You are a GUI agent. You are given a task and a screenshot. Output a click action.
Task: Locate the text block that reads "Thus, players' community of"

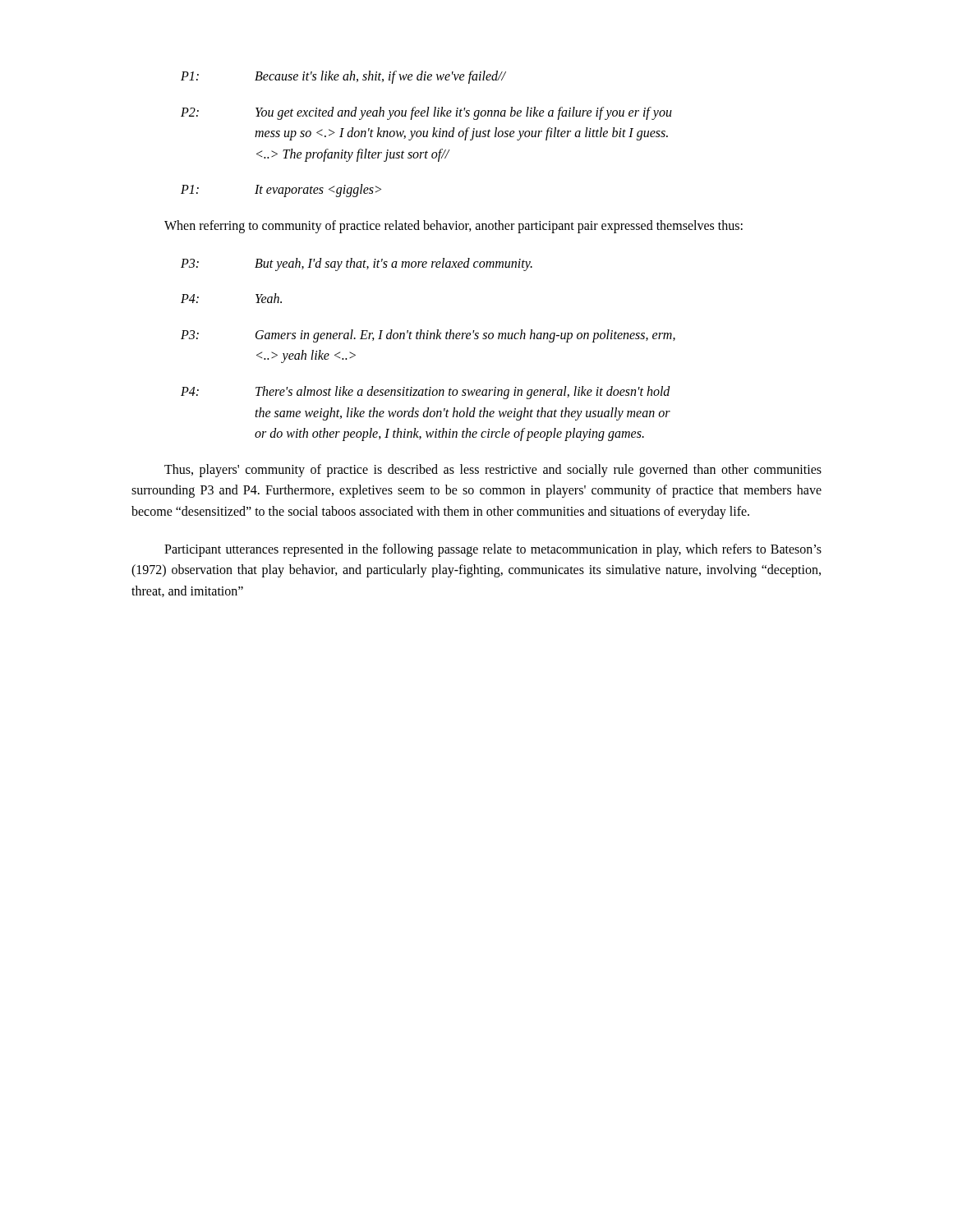(x=476, y=490)
